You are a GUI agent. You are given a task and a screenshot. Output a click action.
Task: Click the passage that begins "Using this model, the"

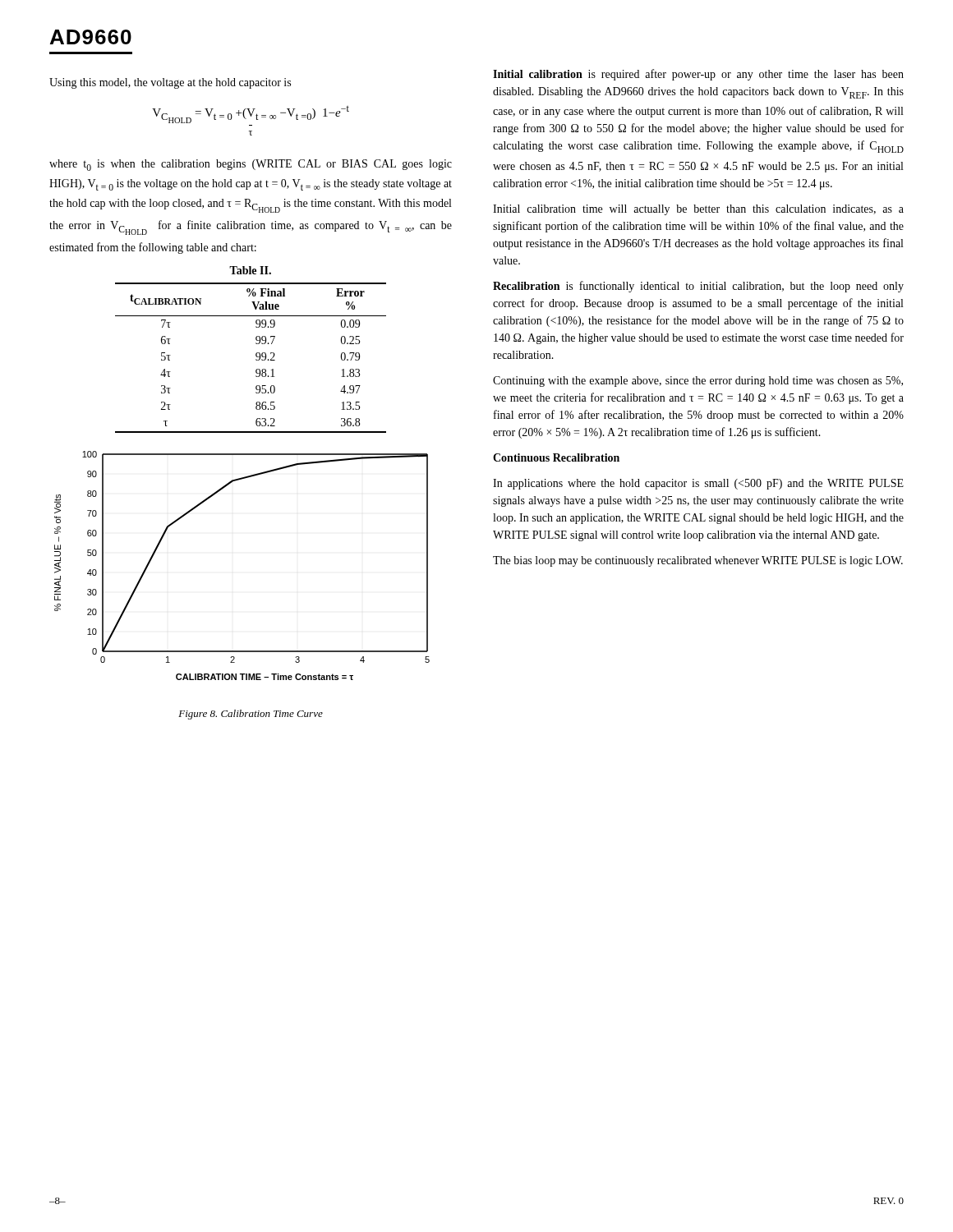pyautogui.click(x=170, y=83)
